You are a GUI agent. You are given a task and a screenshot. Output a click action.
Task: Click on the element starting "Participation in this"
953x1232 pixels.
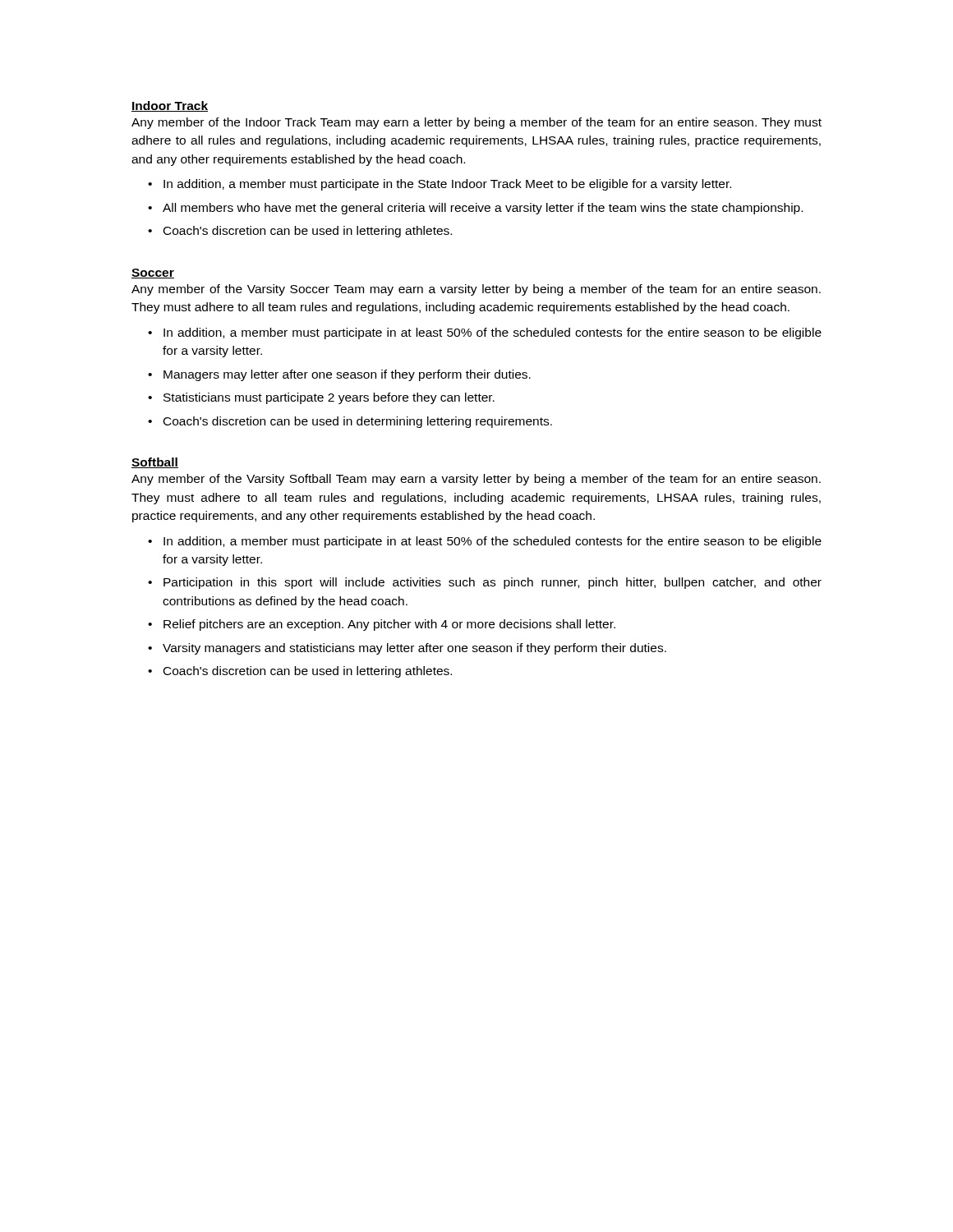[492, 592]
